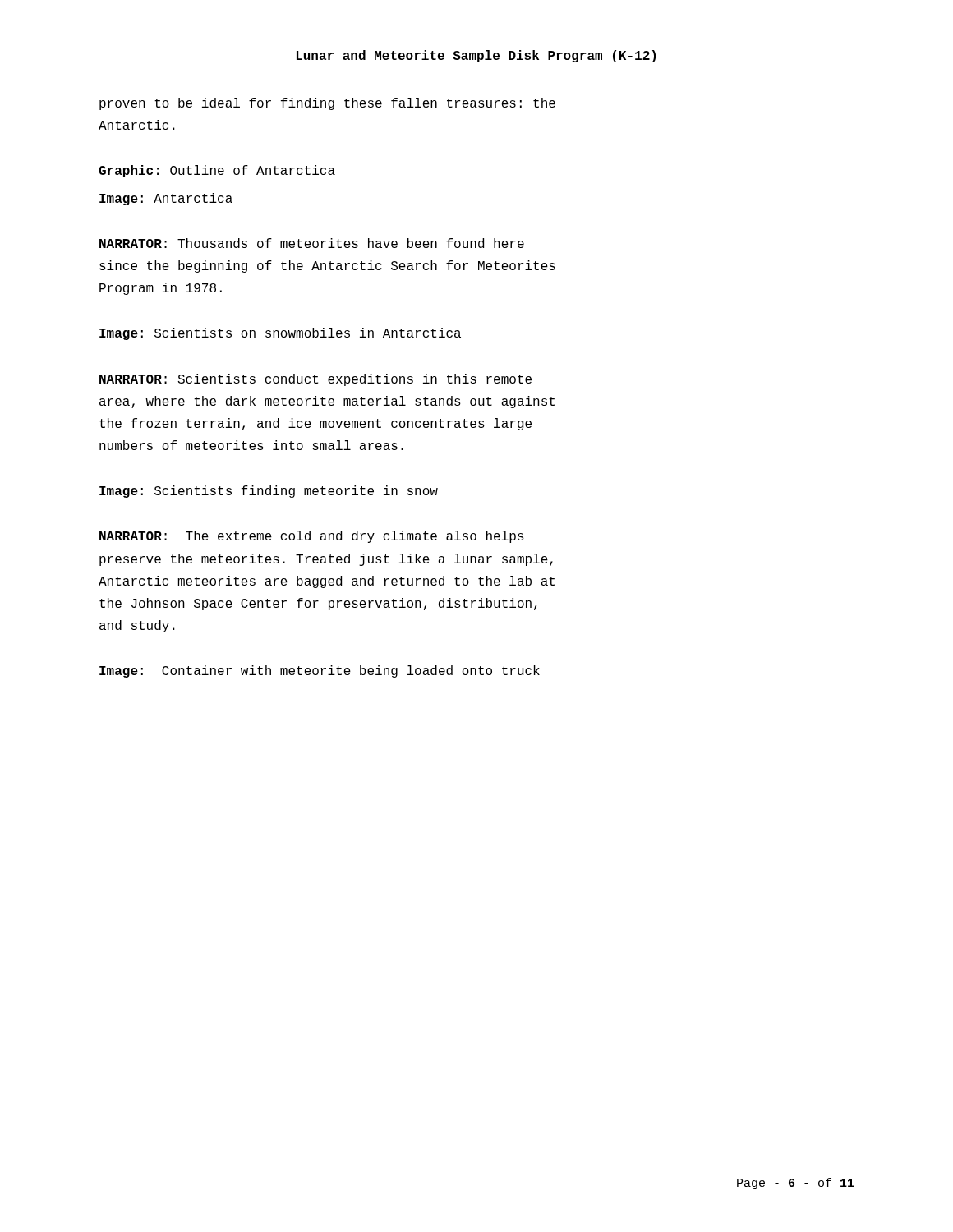Select the text block containing "proven to be ideal"

pos(327,116)
